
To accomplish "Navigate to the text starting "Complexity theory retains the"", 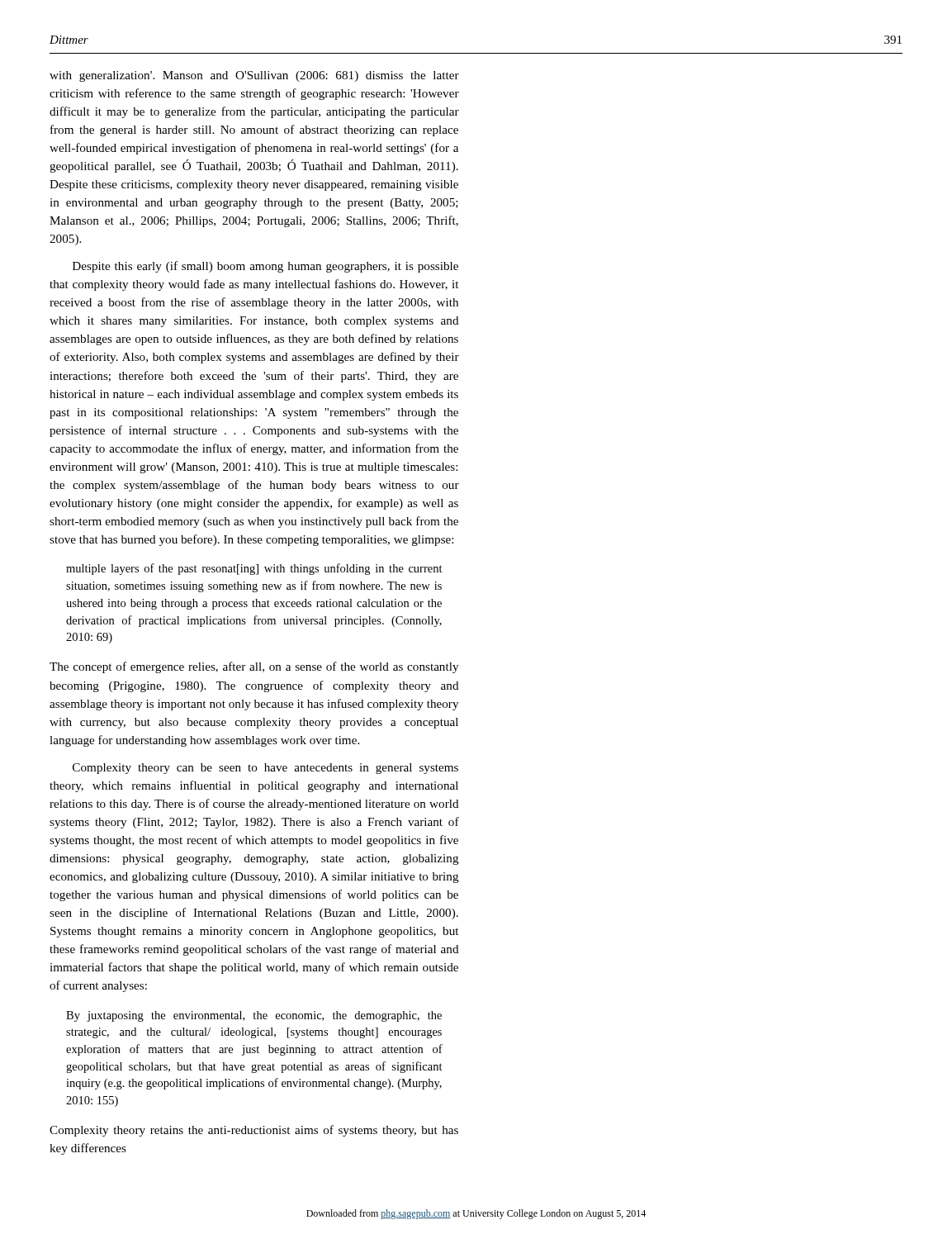I will (254, 1139).
